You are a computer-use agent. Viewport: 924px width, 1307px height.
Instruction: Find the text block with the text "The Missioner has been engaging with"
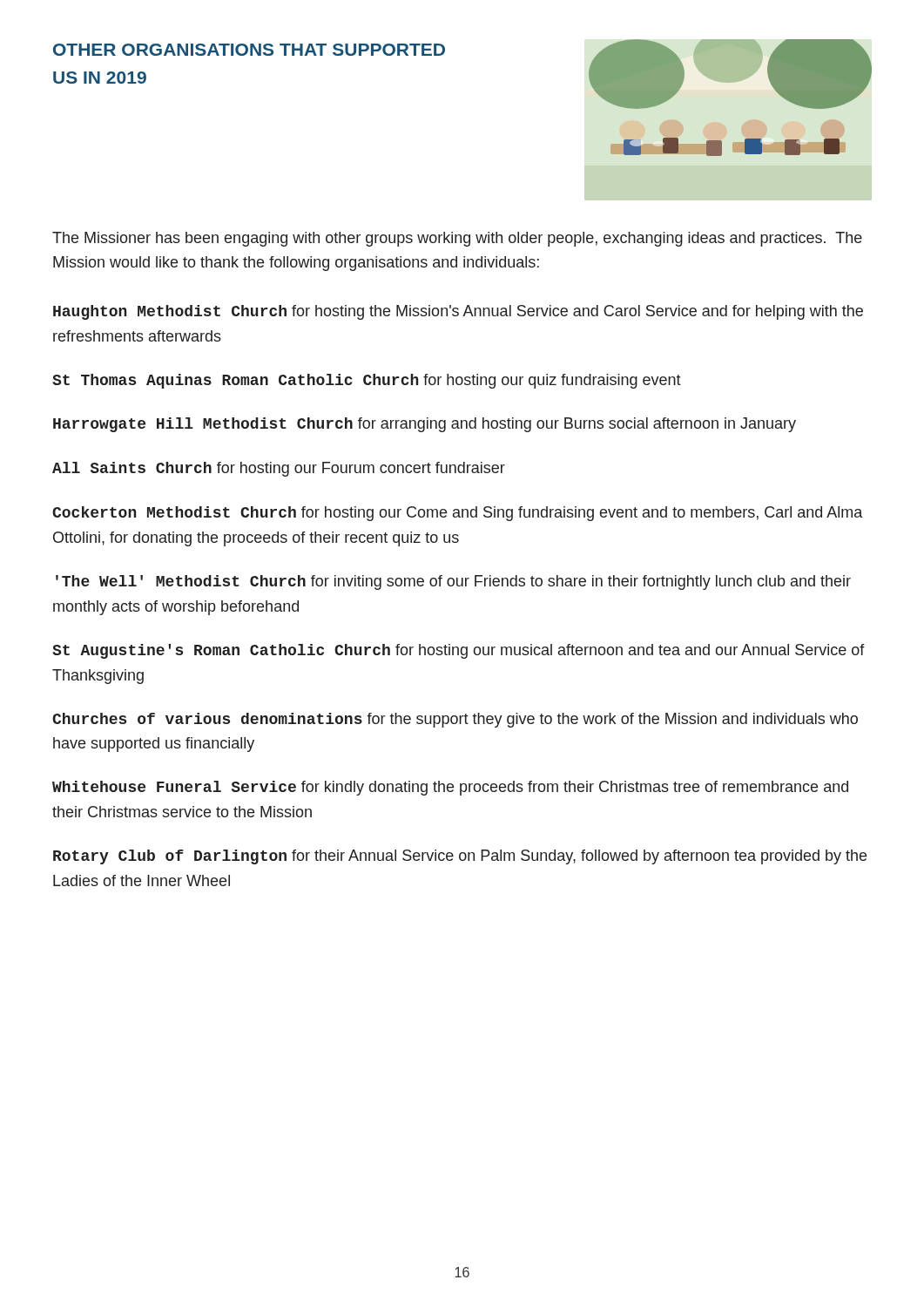tap(457, 250)
